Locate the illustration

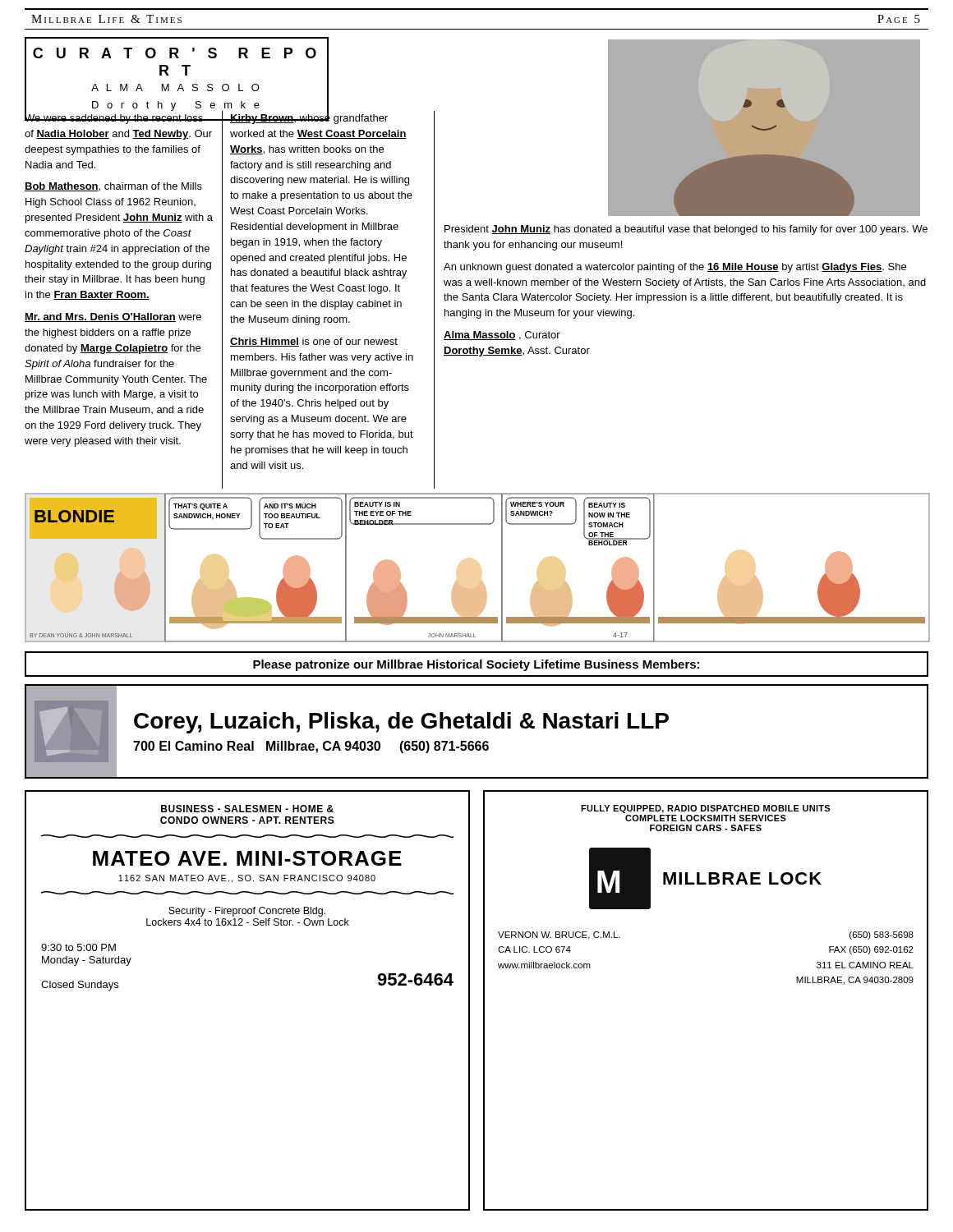pos(477,568)
